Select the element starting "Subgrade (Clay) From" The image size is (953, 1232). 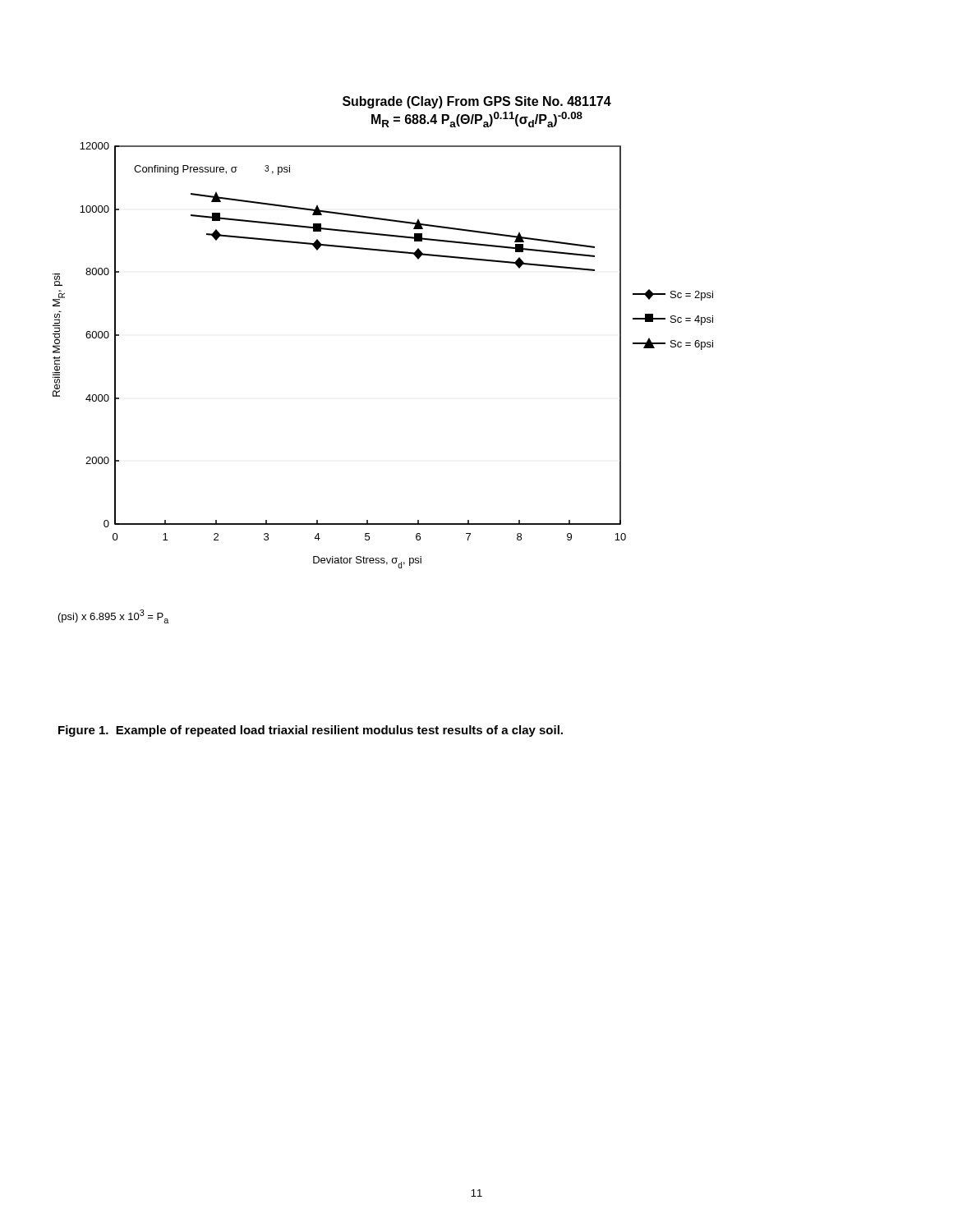coord(476,112)
